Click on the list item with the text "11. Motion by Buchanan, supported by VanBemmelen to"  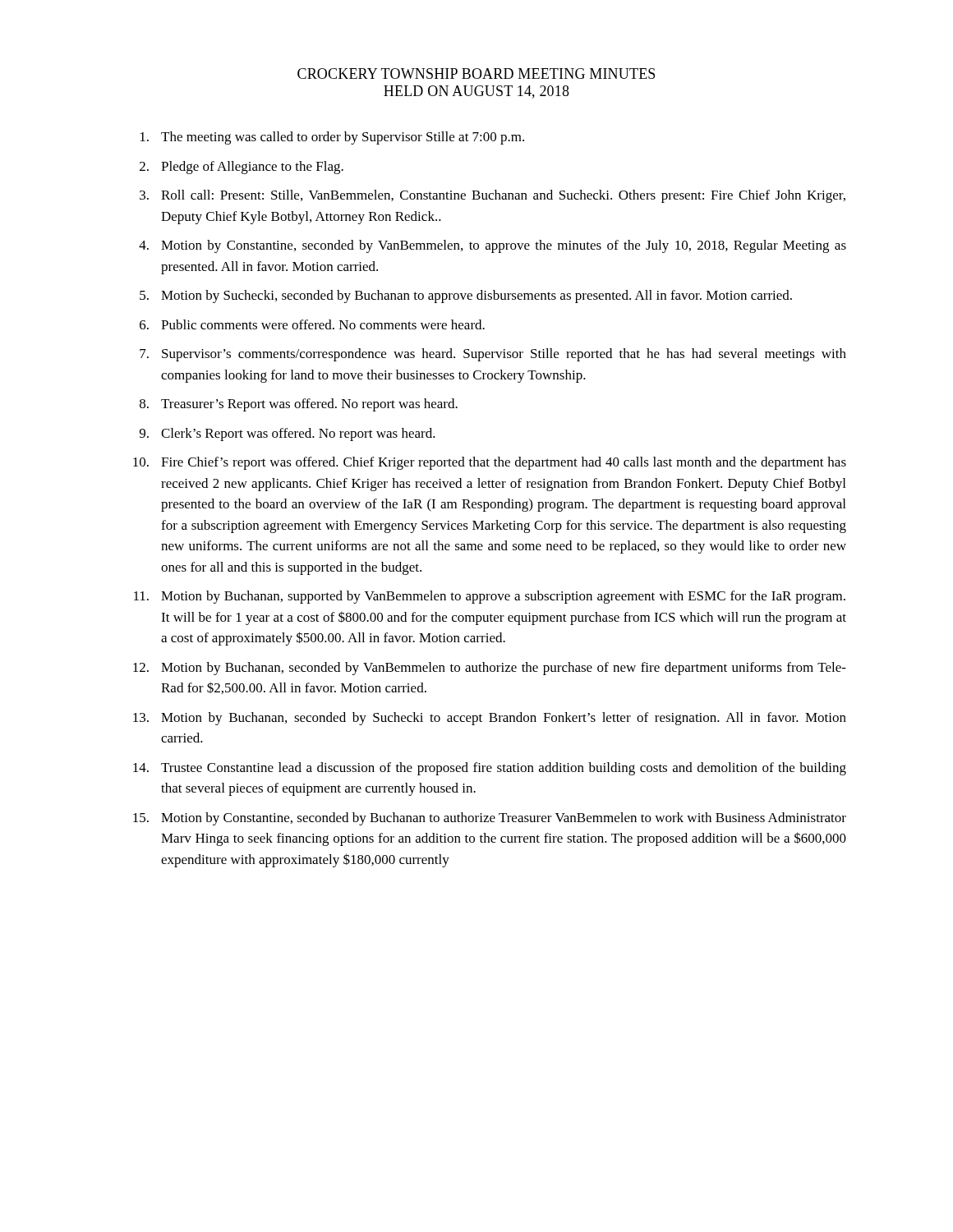[x=476, y=617]
